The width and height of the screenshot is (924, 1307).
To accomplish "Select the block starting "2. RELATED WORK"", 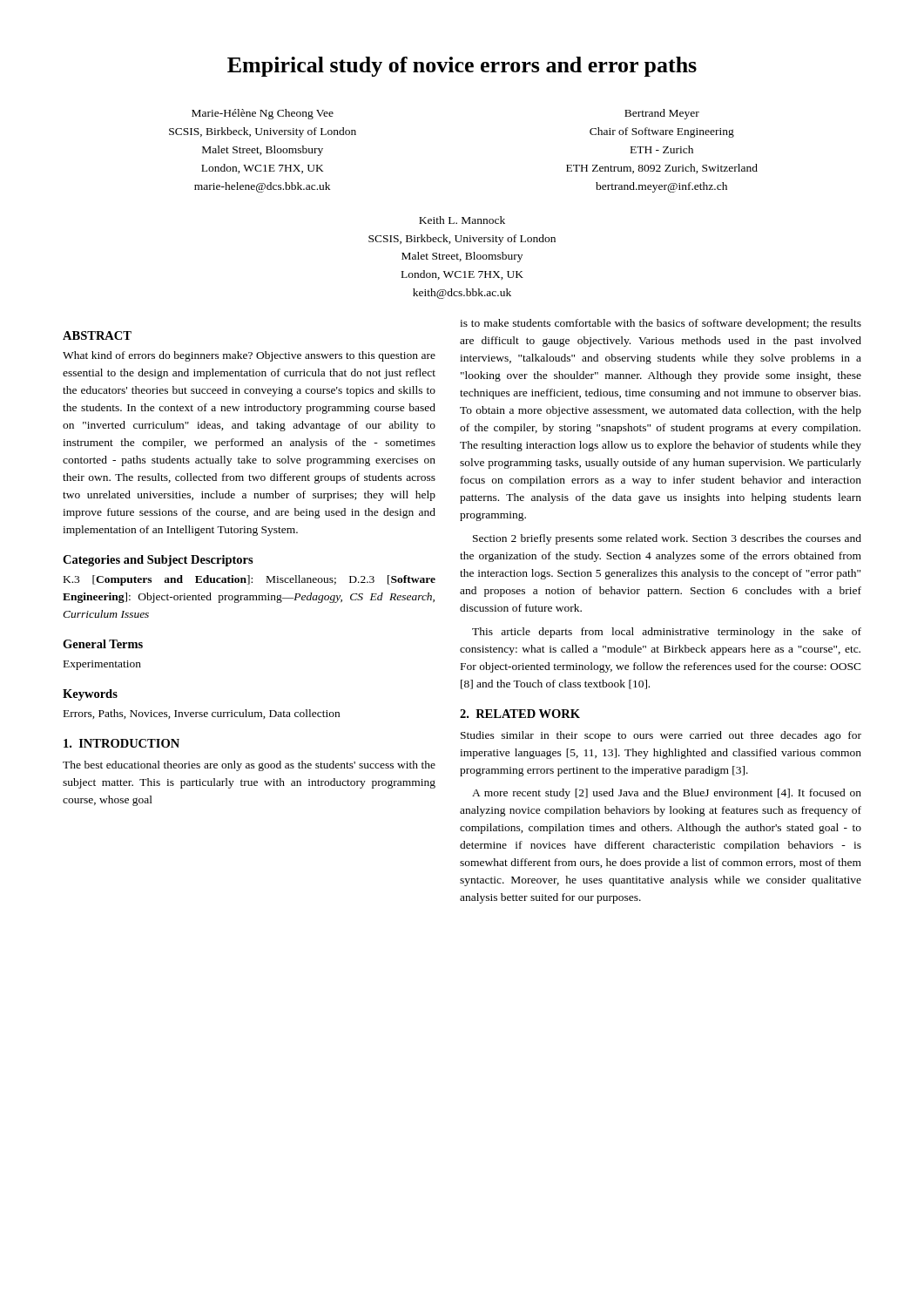I will pyautogui.click(x=520, y=713).
